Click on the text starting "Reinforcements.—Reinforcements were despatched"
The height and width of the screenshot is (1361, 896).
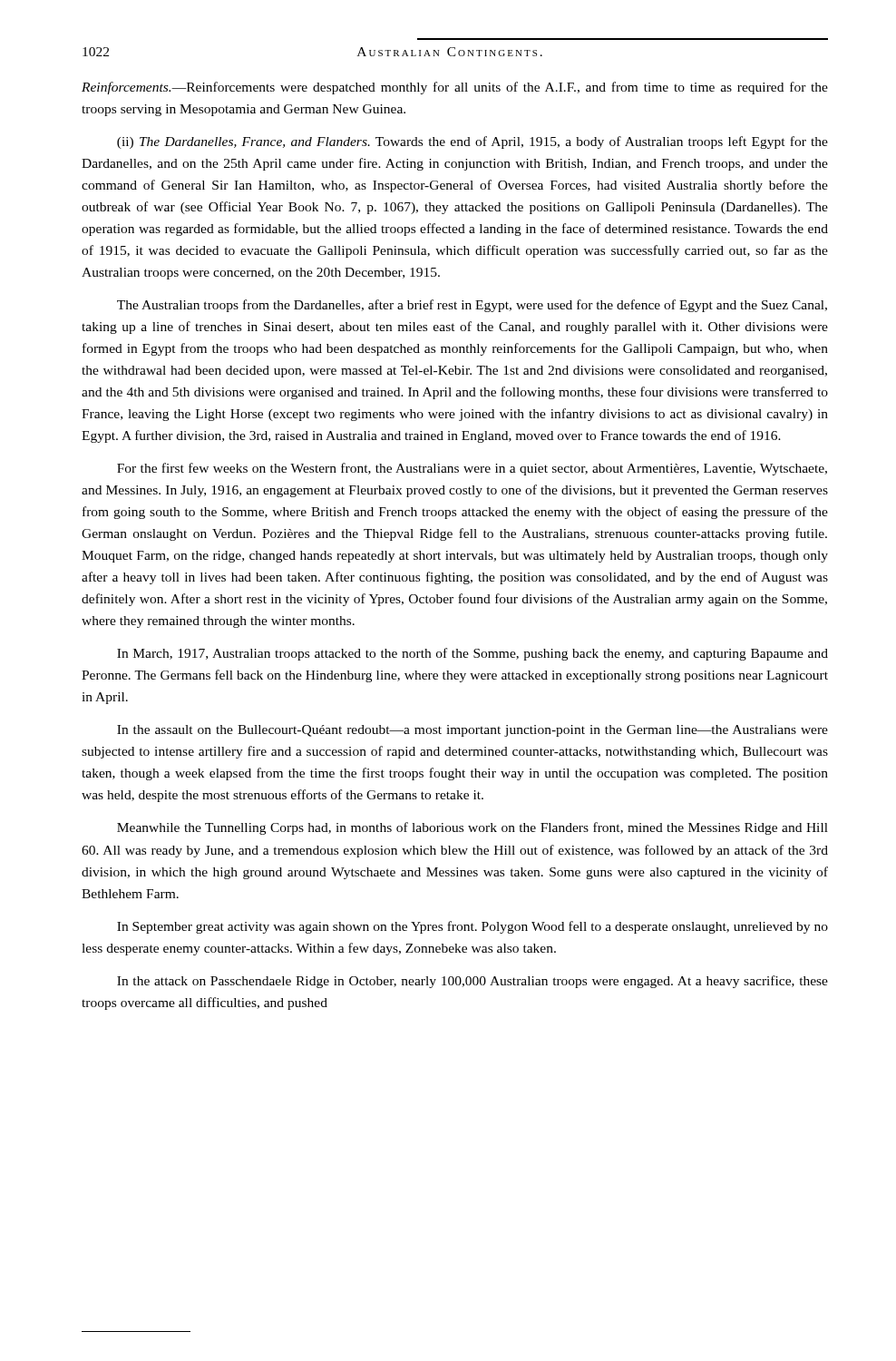pyautogui.click(x=455, y=98)
